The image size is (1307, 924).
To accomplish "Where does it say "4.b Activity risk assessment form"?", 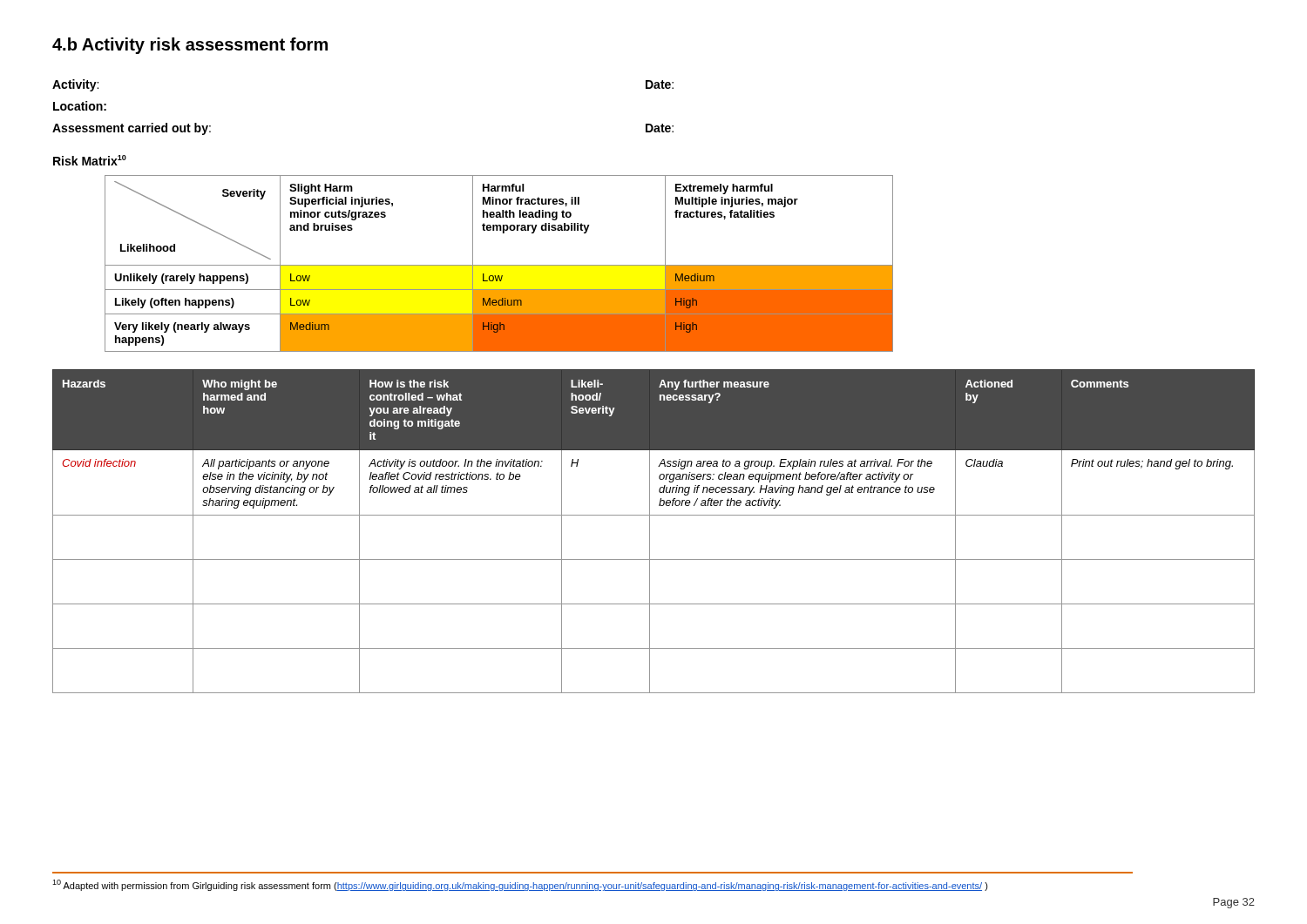I will tap(190, 44).
